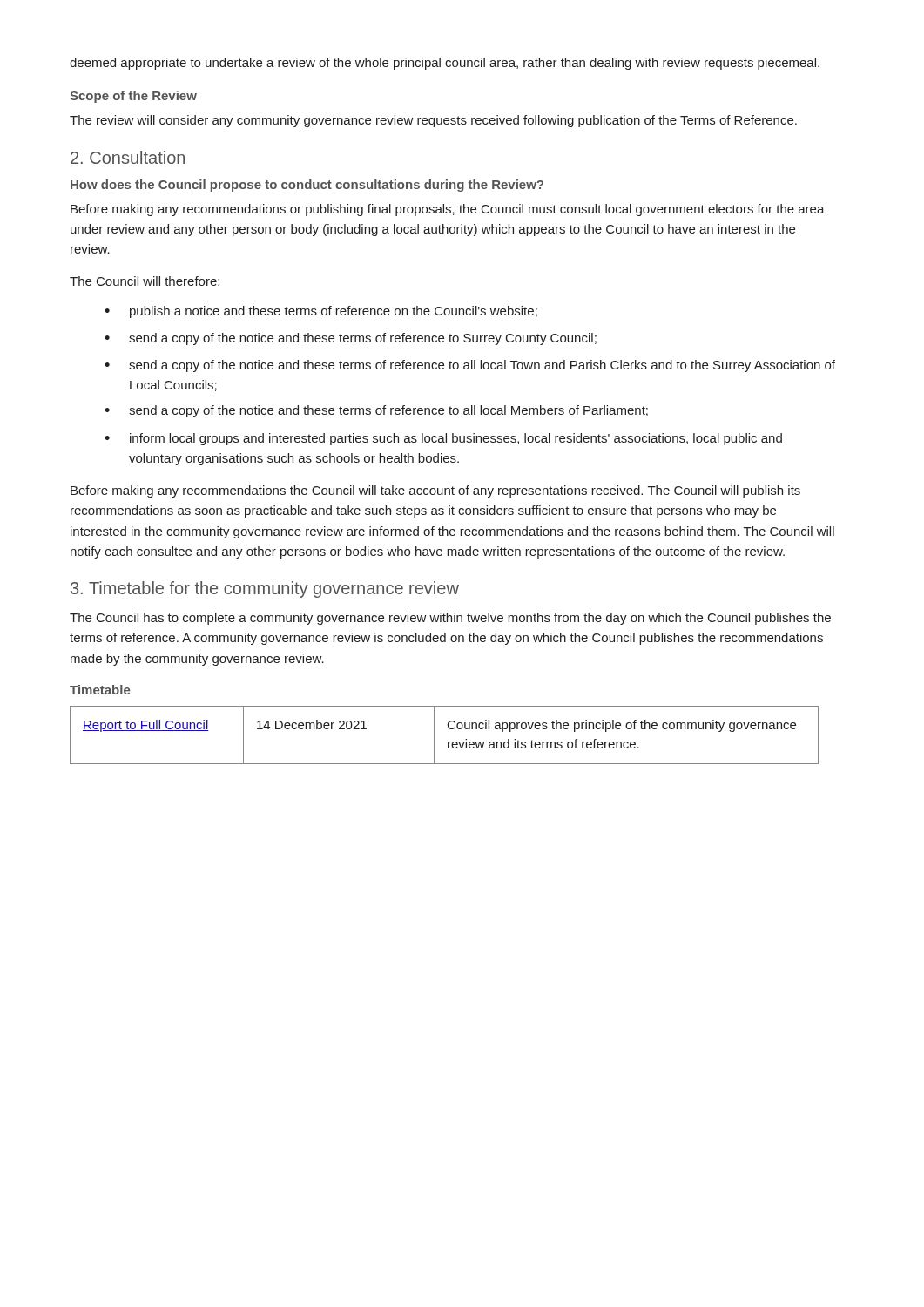Screen dimensions: 1307x924
Task: Point to the block beginning "• inform local groups and interested parties"
Action: click(x=471, y=448)
